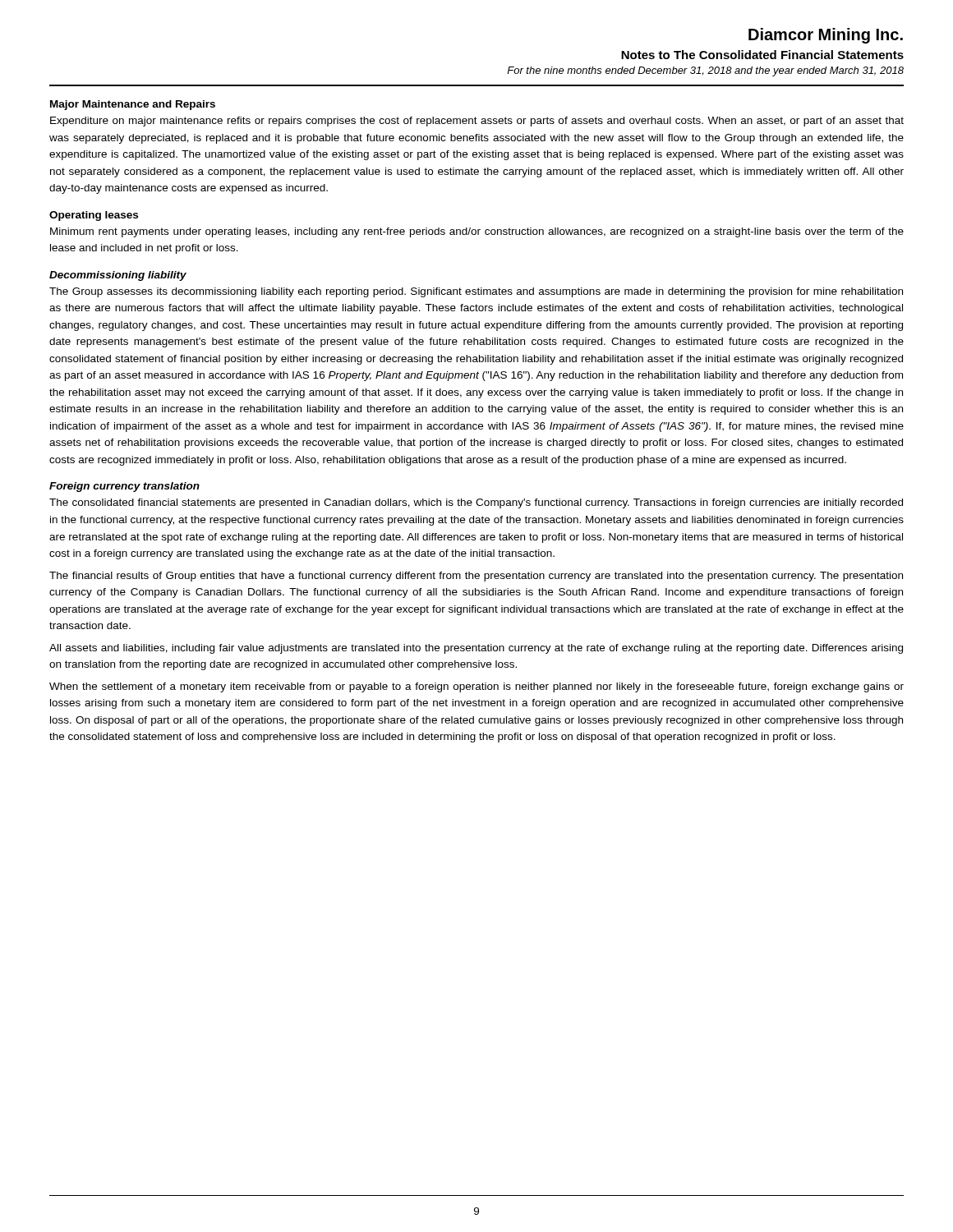Click on the passage starting "All assets and"
The width and height of the screenshot is (953, 1232).
pyautogui.click(x=476, y=656)
